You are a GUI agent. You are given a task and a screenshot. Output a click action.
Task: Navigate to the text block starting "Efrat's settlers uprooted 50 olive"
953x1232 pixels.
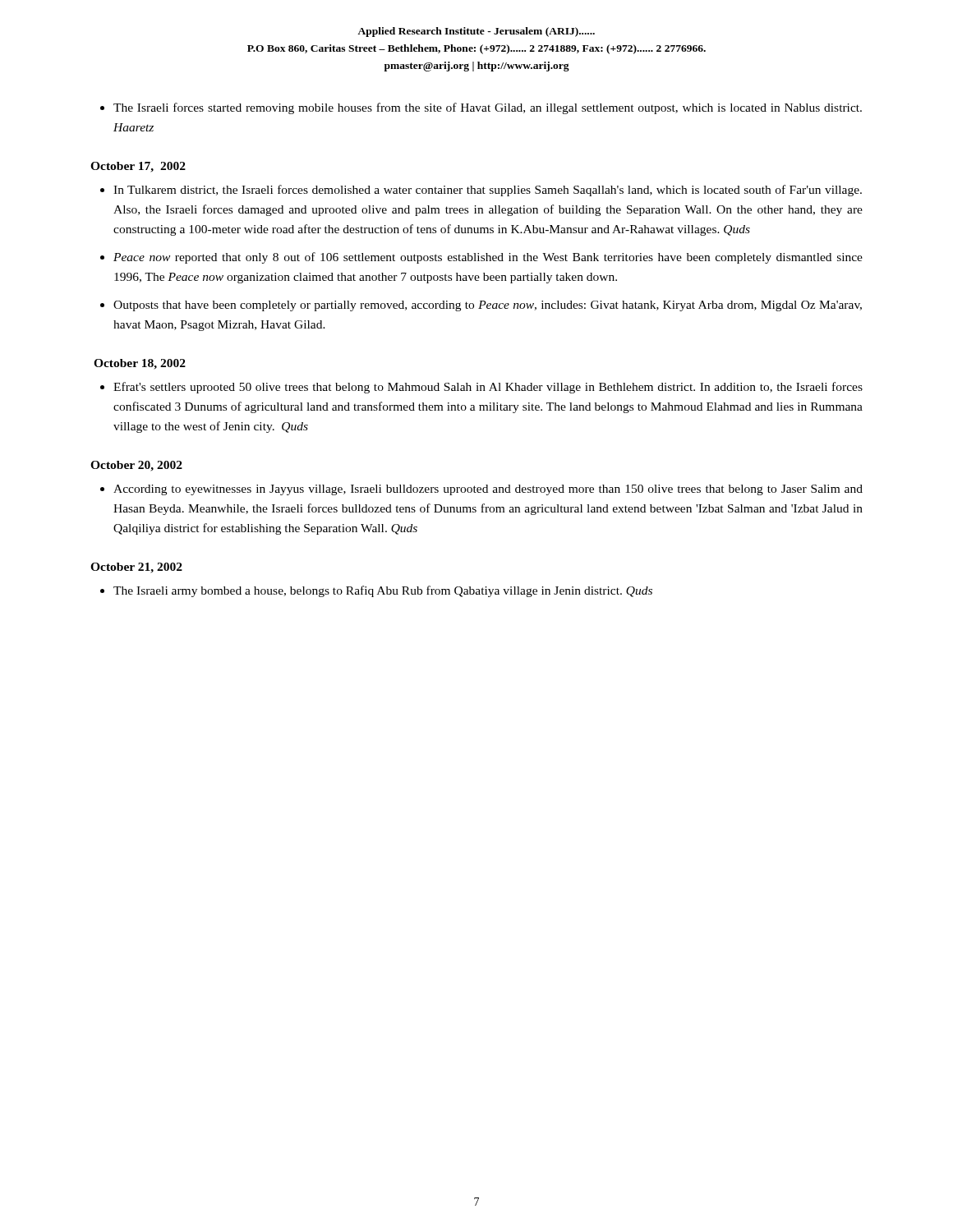(488, 406)
